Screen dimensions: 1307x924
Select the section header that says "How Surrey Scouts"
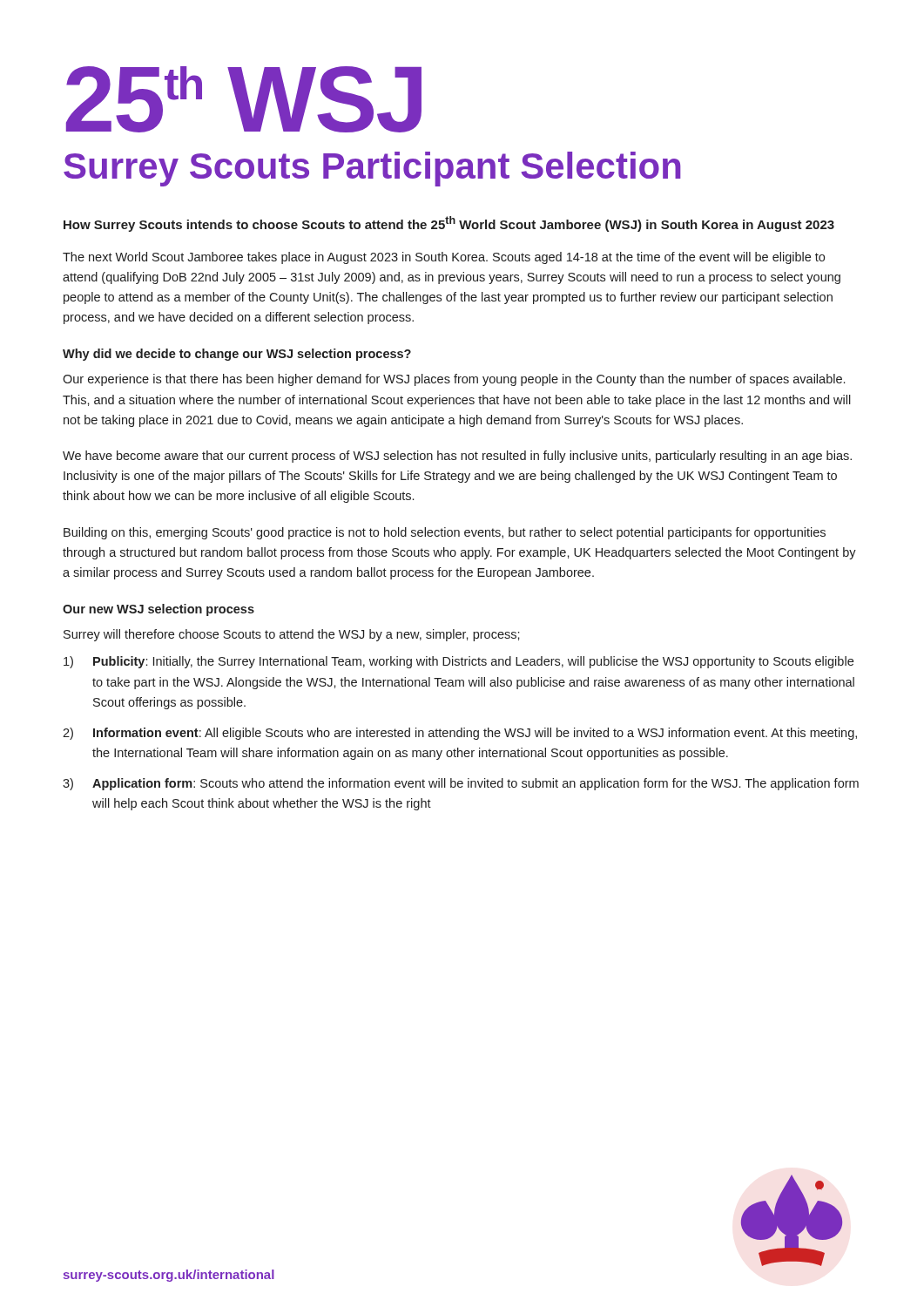tap(449, 223)
